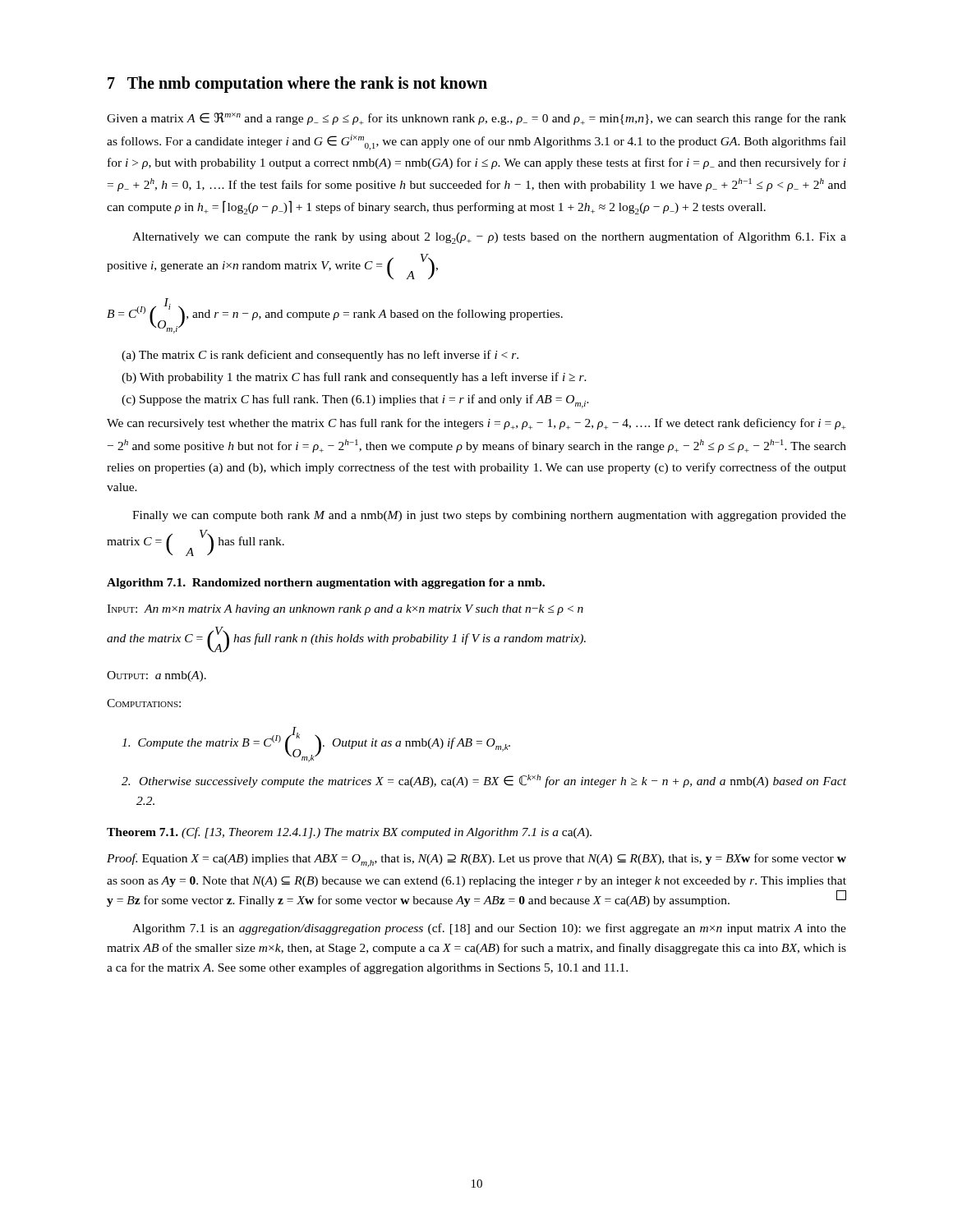This screenshot has height=1232, width=953.
Task: Click on the text block starting "Given a matrix A ∈ ℜm×n and a"
Action: click(476, 163)
